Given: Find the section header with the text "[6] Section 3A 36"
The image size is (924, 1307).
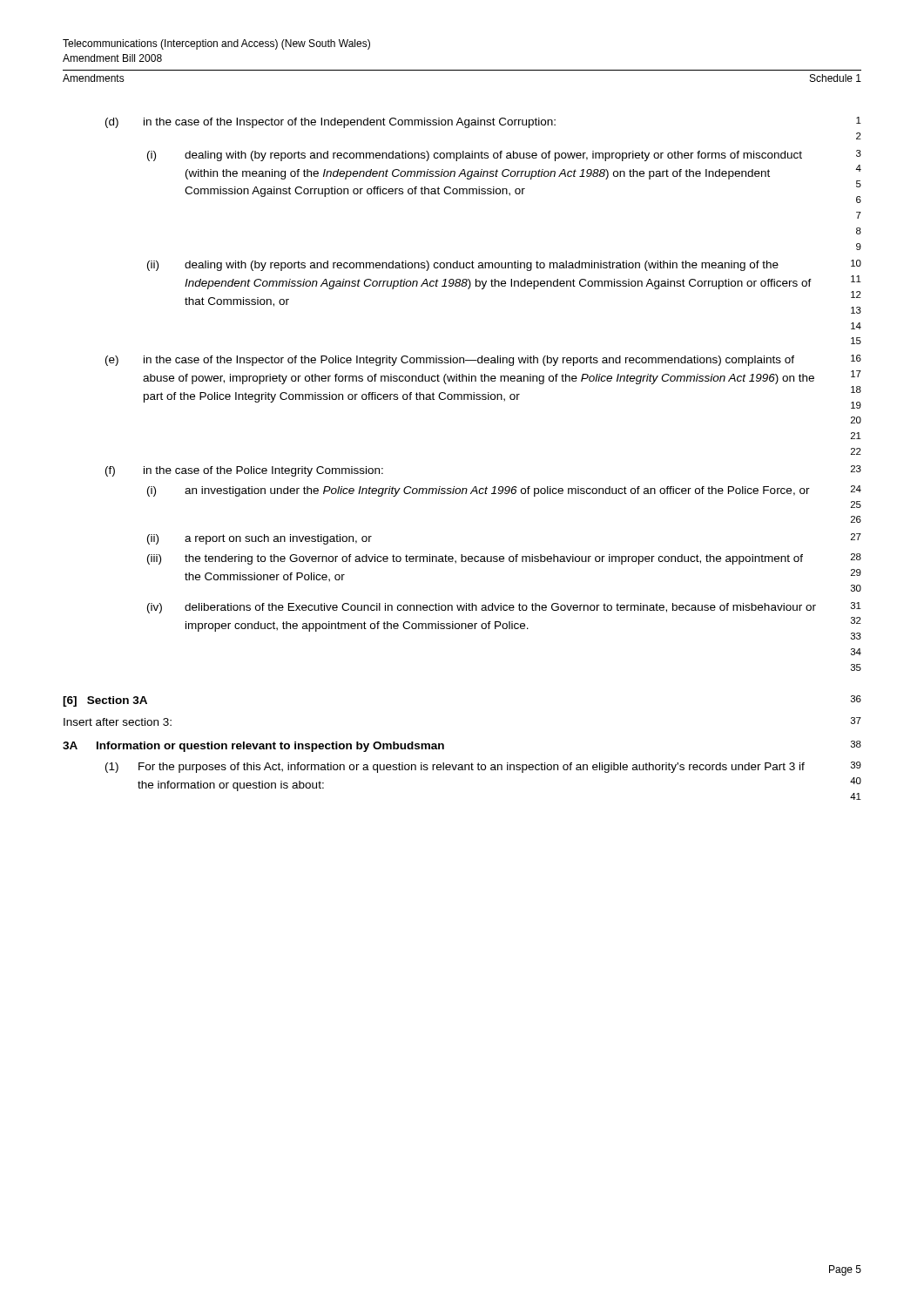Looking at the screenshot, I should coord(101,701).
